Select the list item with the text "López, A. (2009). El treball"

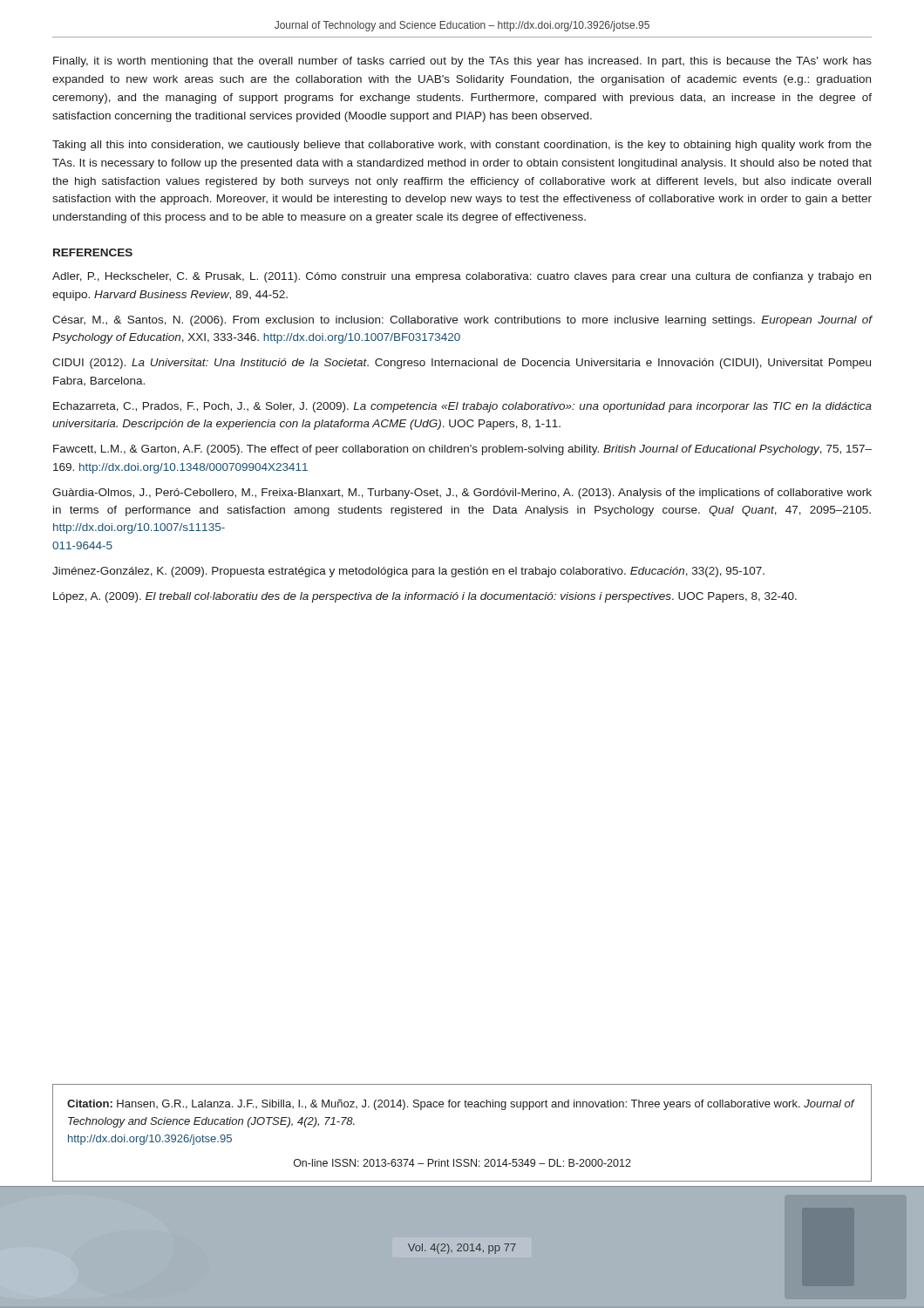(425, 596)
